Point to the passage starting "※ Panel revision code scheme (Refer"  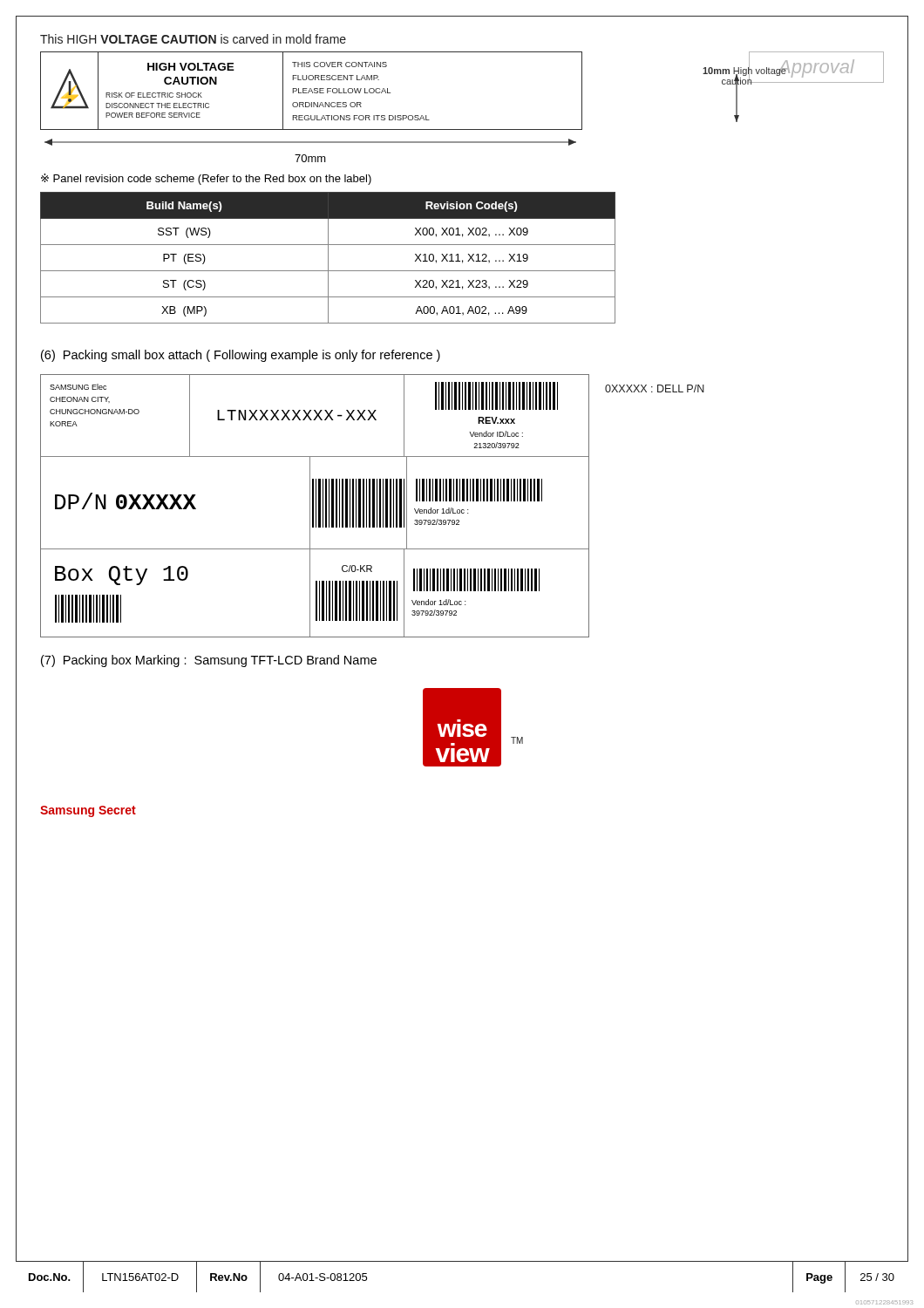coord(206,178)
